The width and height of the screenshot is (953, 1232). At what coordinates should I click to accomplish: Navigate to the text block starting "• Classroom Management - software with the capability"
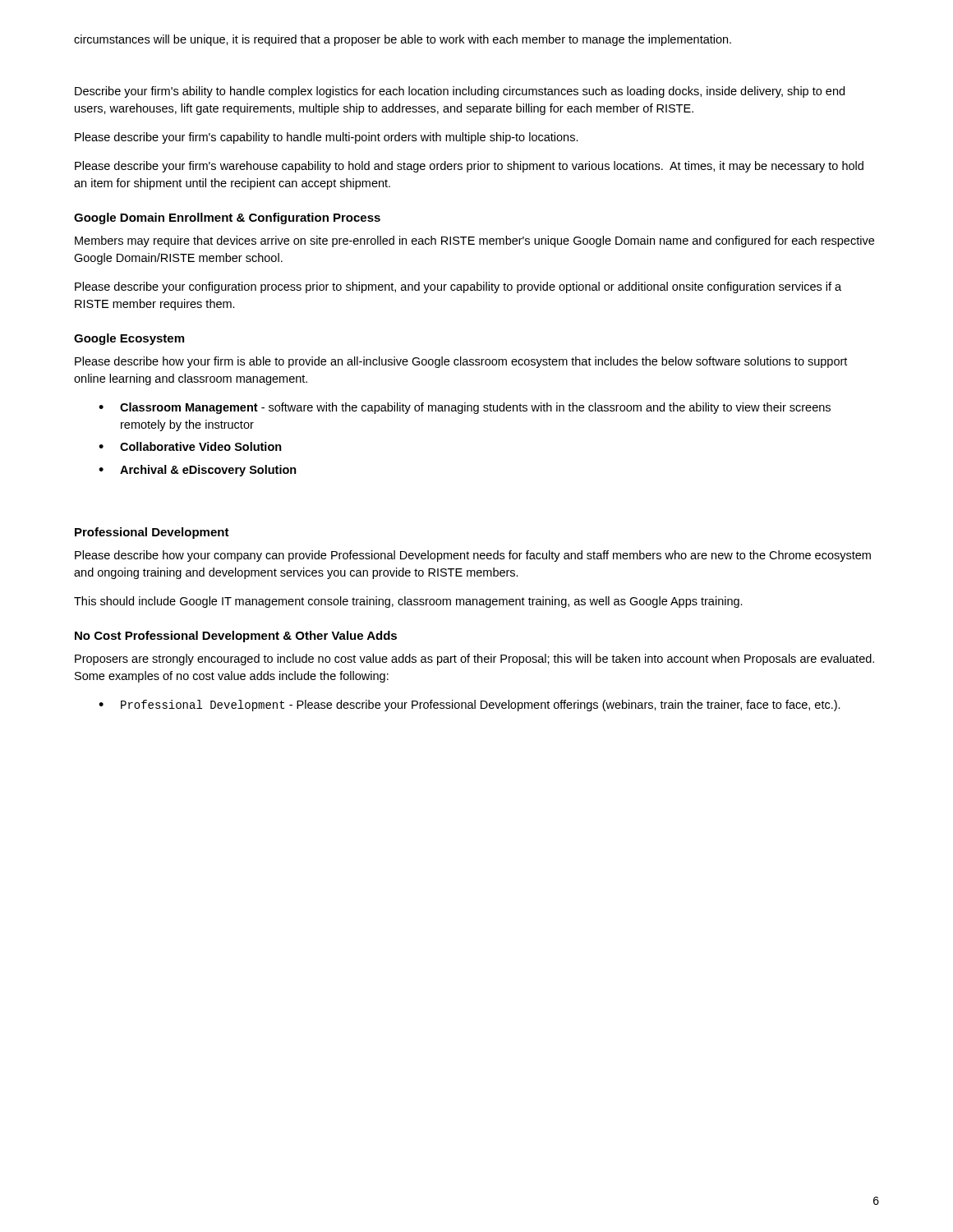click(489, 417)
